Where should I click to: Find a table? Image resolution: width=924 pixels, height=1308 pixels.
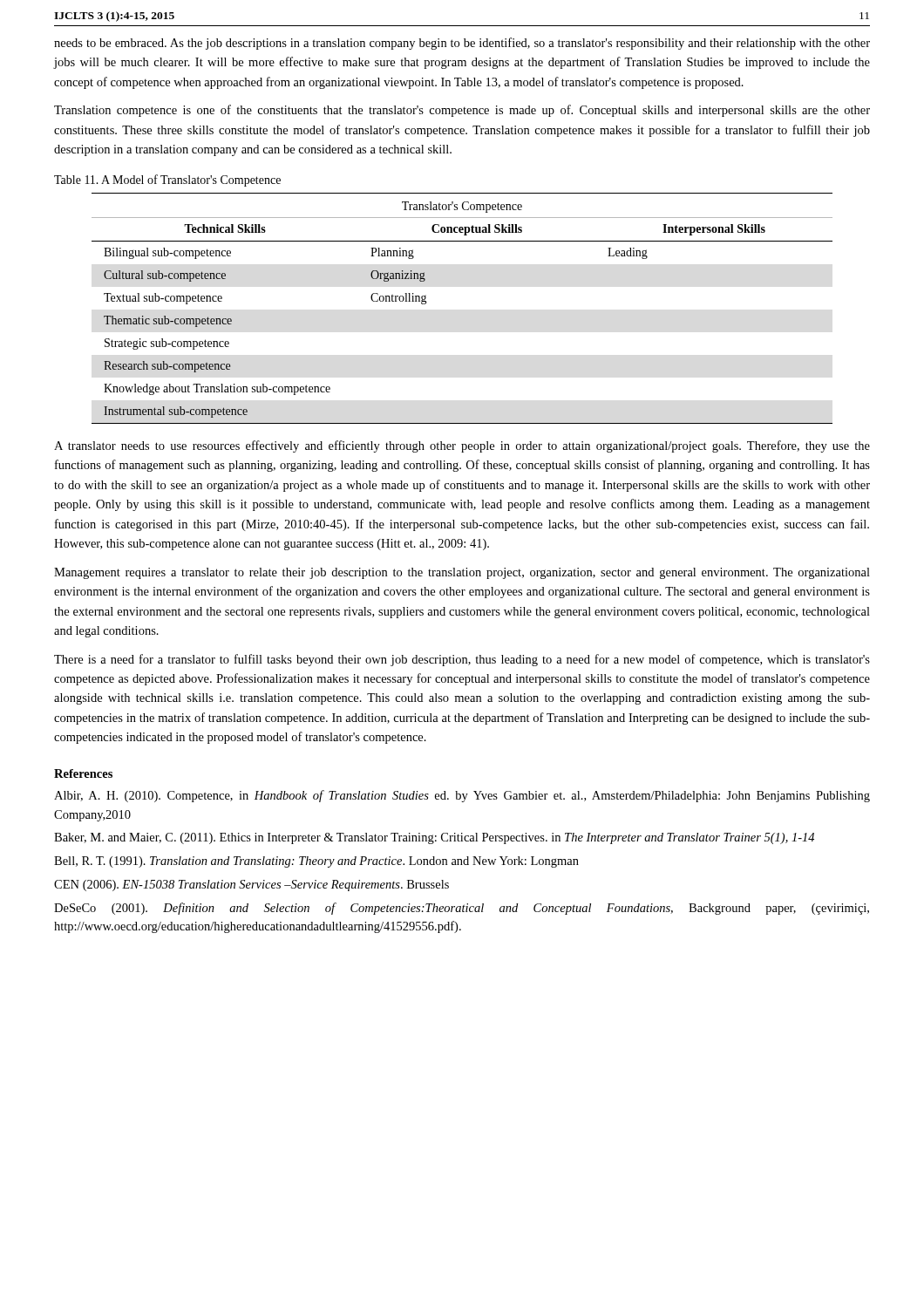462,308
